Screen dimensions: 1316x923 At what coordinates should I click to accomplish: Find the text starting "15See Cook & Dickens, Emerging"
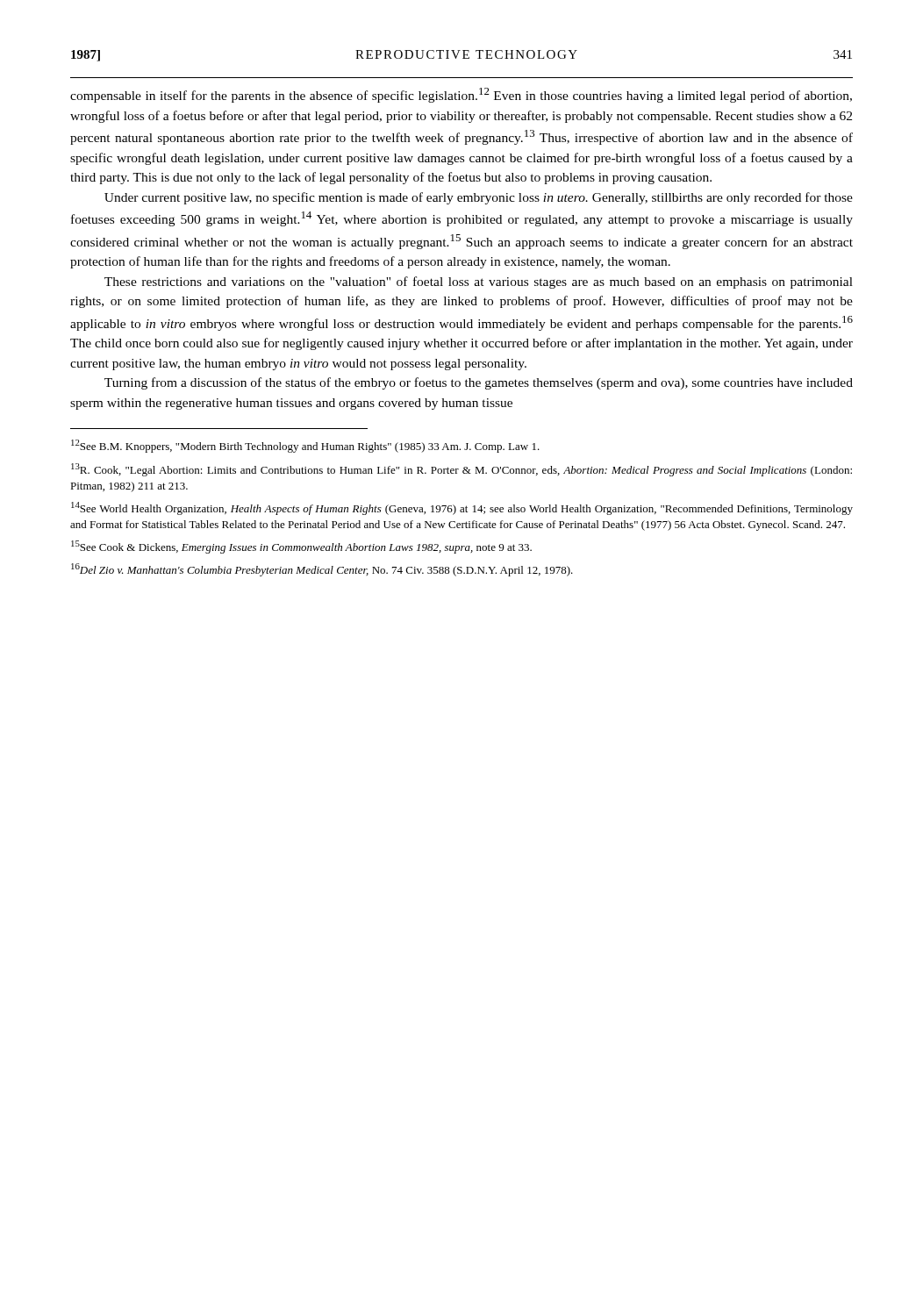coord(301,546)
